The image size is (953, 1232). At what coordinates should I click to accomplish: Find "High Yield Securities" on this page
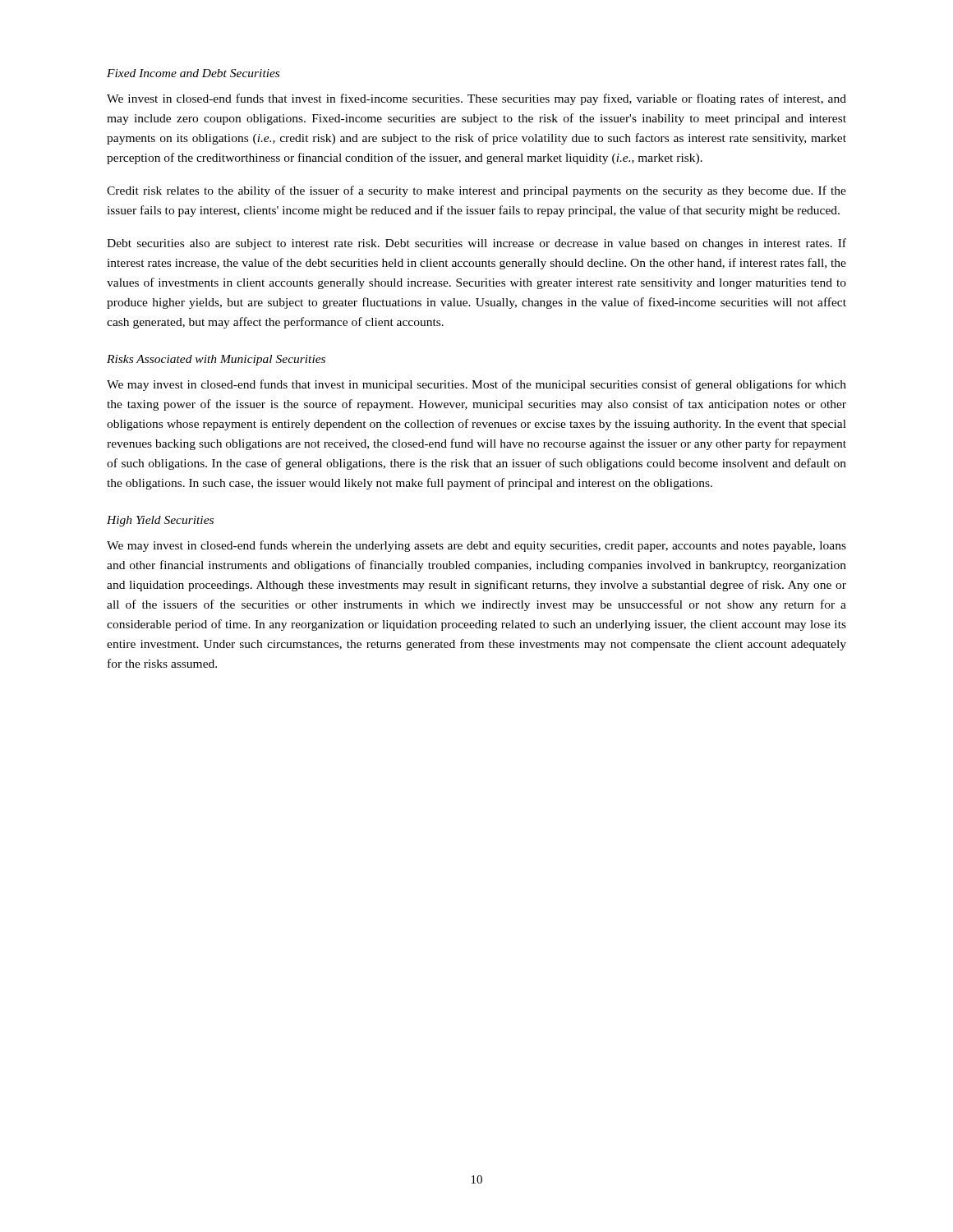pyautogui.click(x=160, y=520)
